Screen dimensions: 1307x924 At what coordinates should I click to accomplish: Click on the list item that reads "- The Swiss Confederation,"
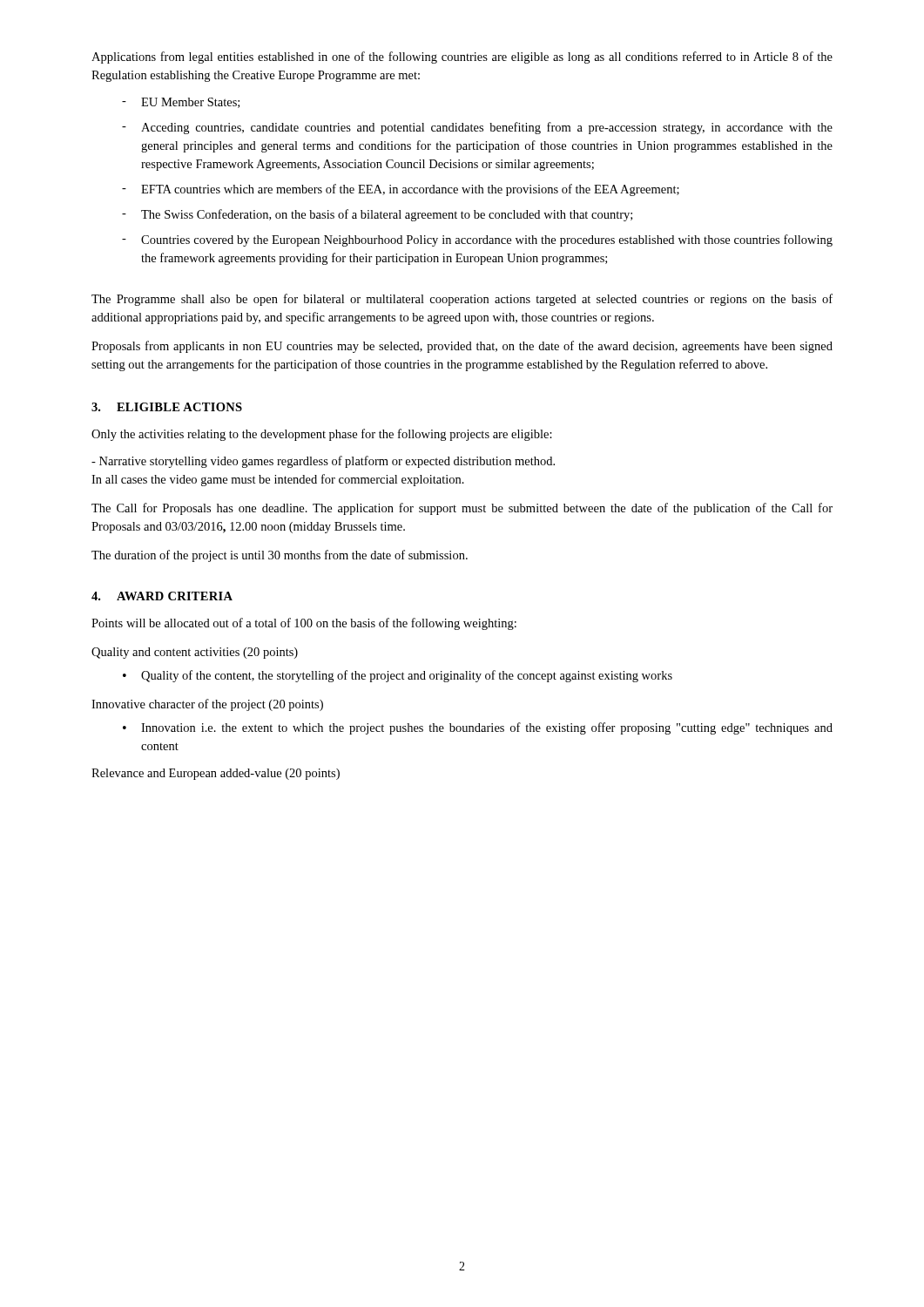(477, 215)
